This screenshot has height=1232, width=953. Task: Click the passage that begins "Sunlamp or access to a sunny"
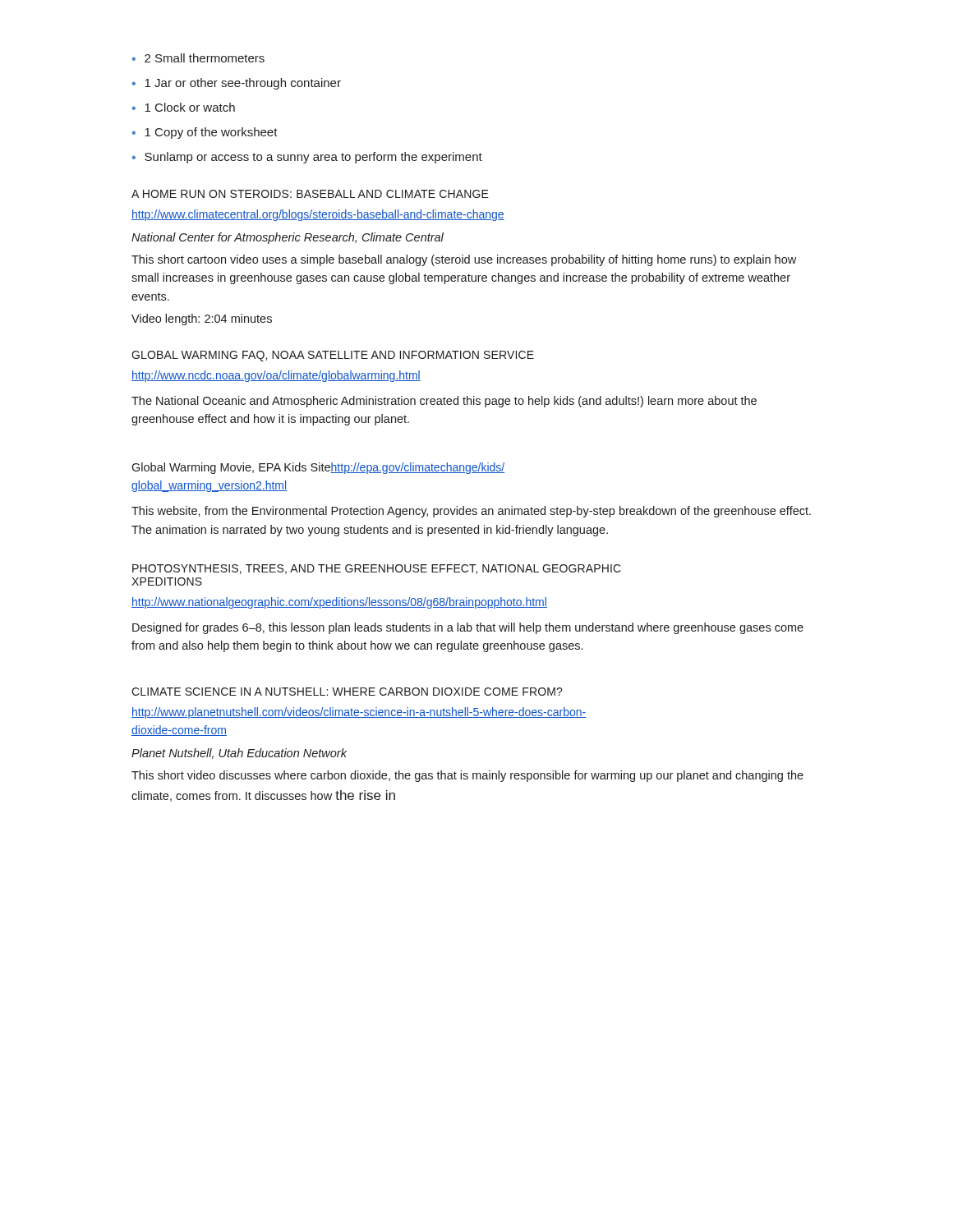tap(313, 156)
